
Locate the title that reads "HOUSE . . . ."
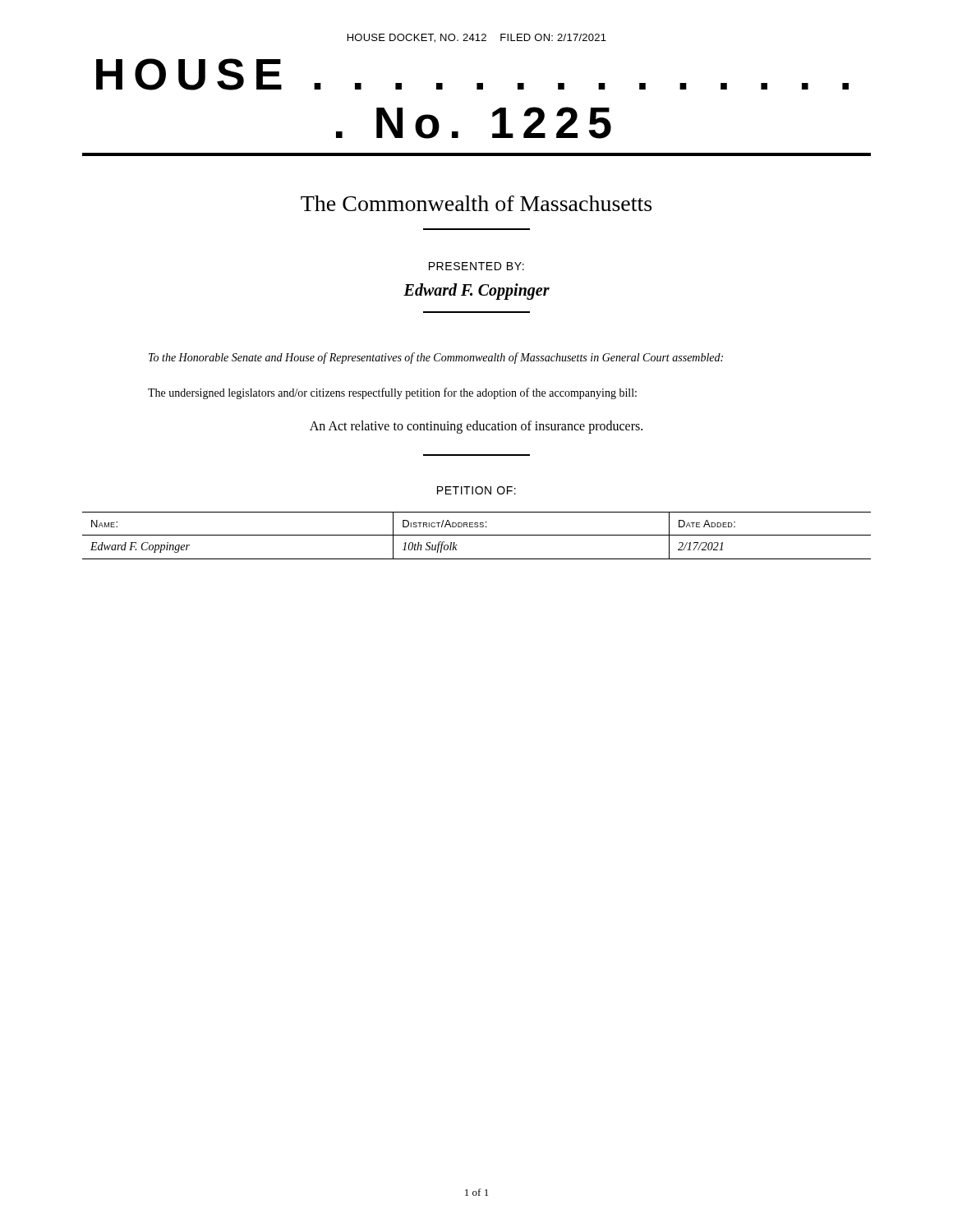click(x=476, y=99)
